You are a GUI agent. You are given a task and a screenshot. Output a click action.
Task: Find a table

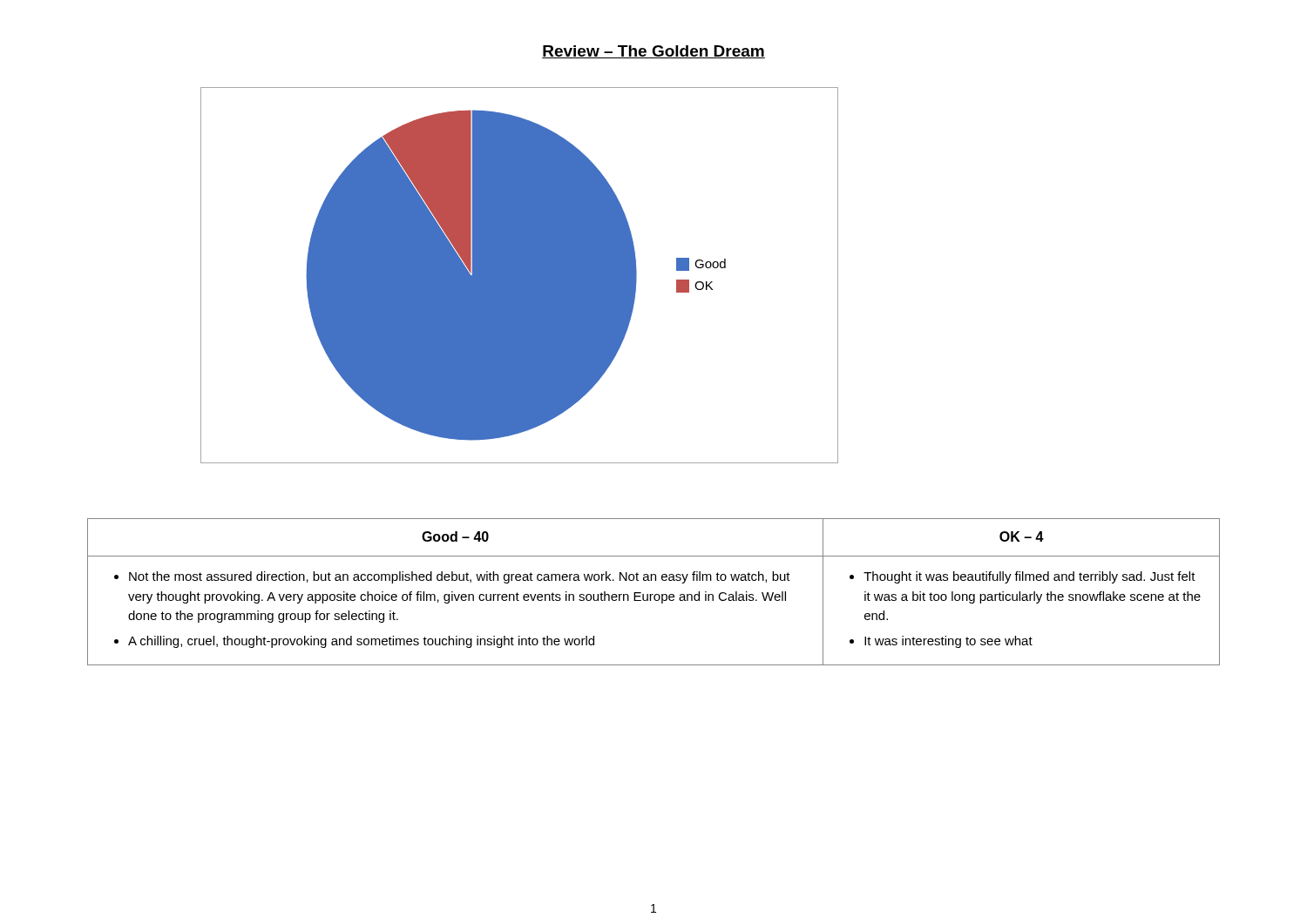[654, 592]
